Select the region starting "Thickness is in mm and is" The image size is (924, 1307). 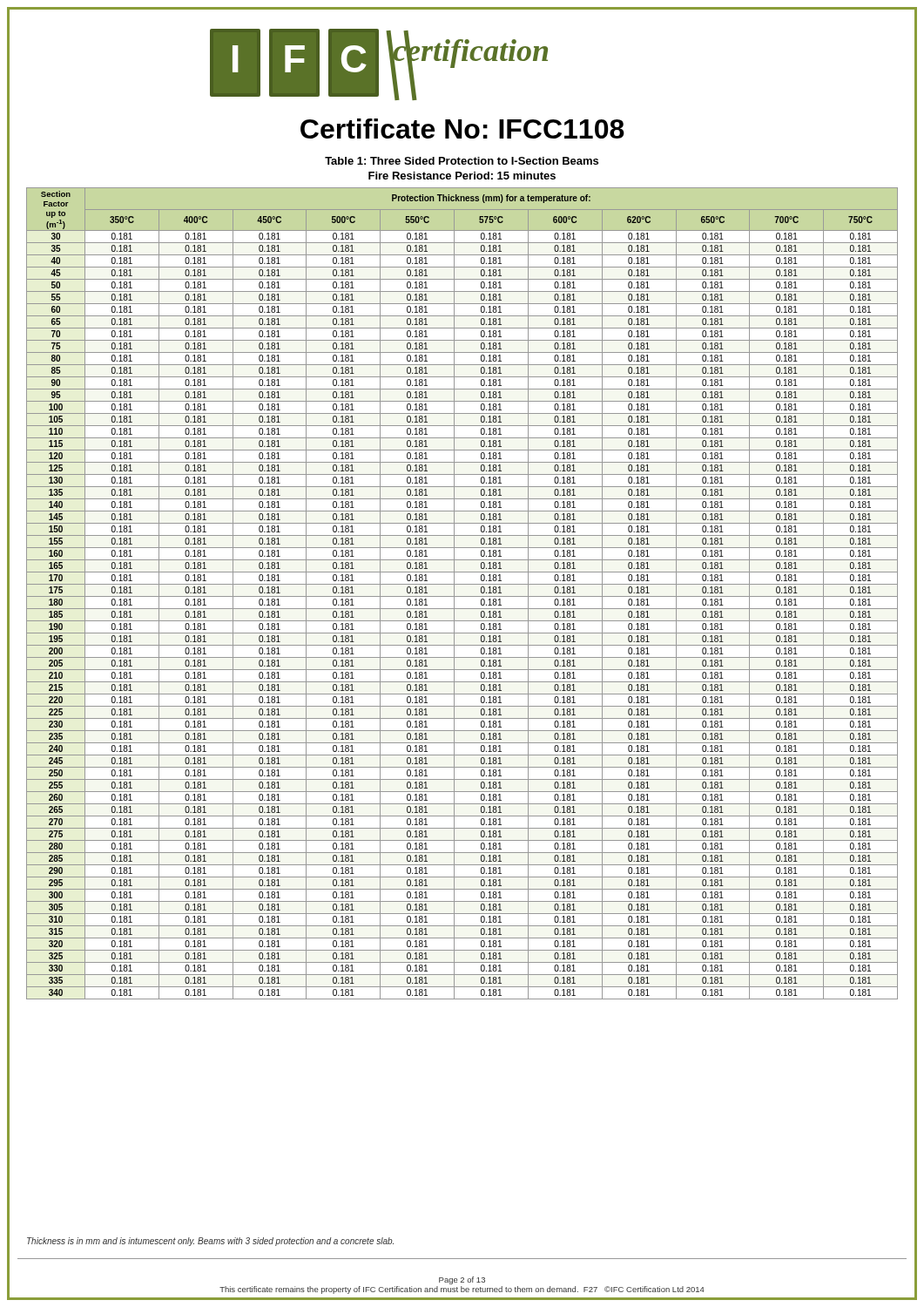[x=210, y=1241]
